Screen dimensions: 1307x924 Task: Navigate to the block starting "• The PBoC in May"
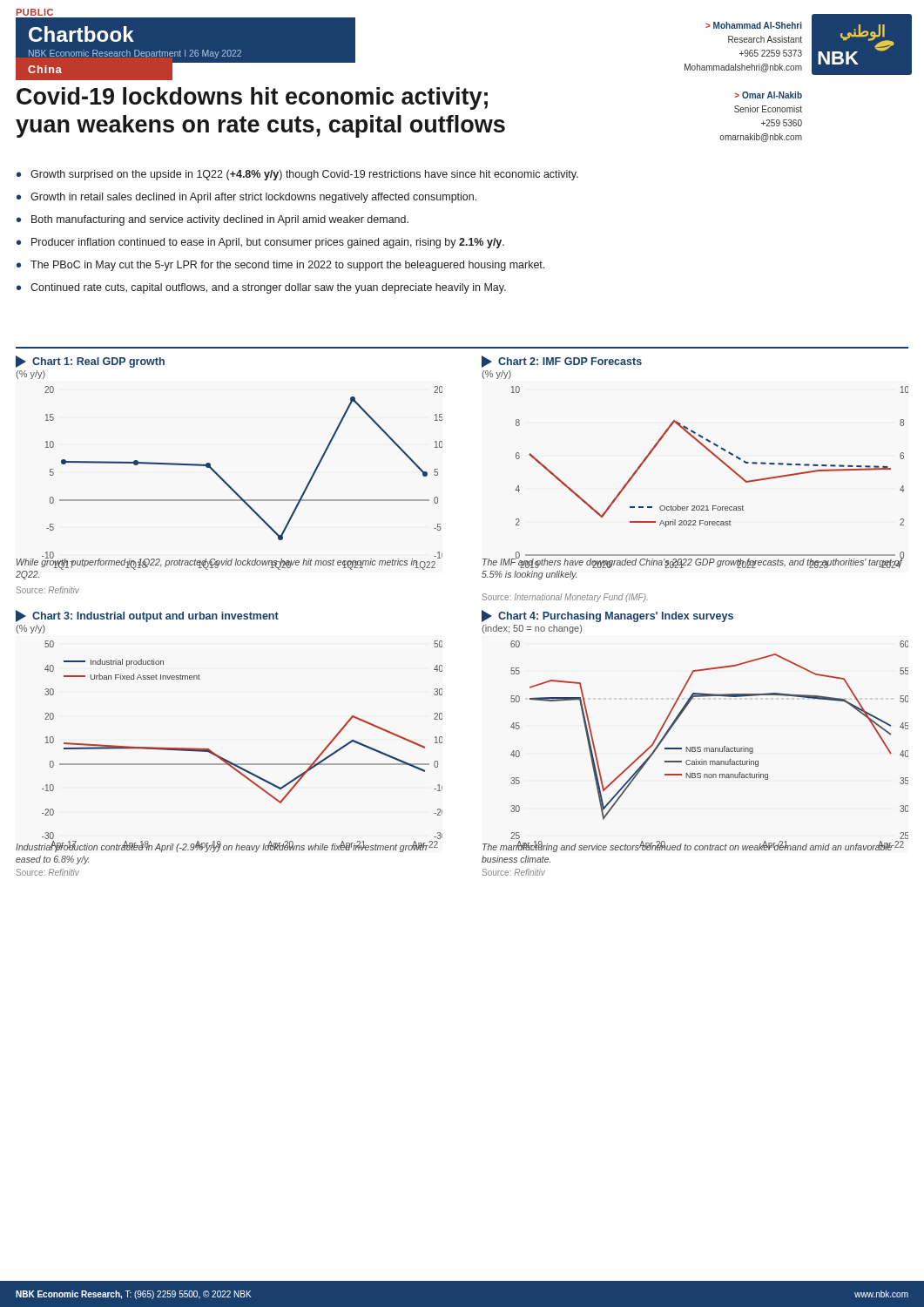point(281,266)
